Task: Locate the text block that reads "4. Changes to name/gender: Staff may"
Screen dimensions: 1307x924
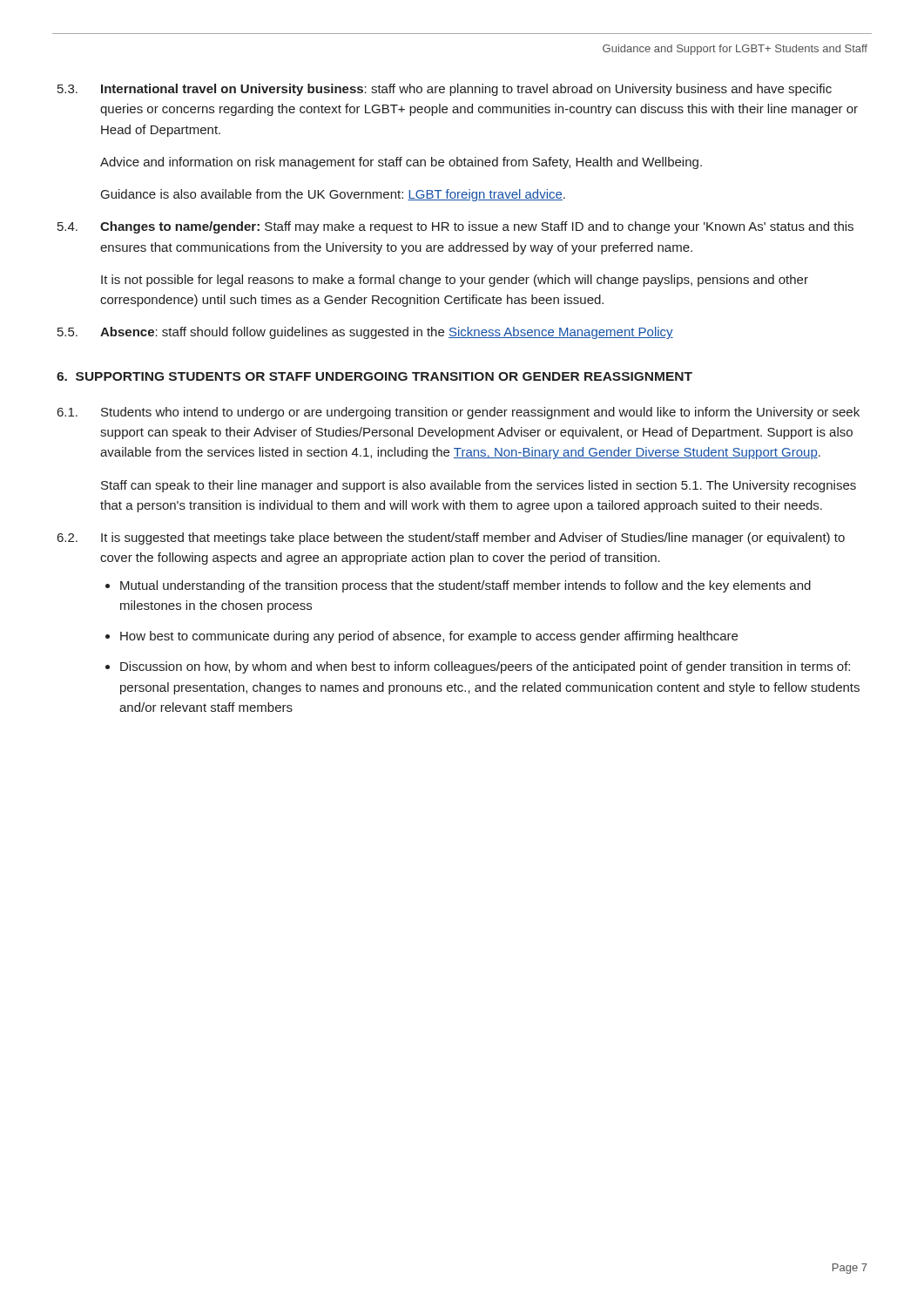Action: tap(462, 237)
